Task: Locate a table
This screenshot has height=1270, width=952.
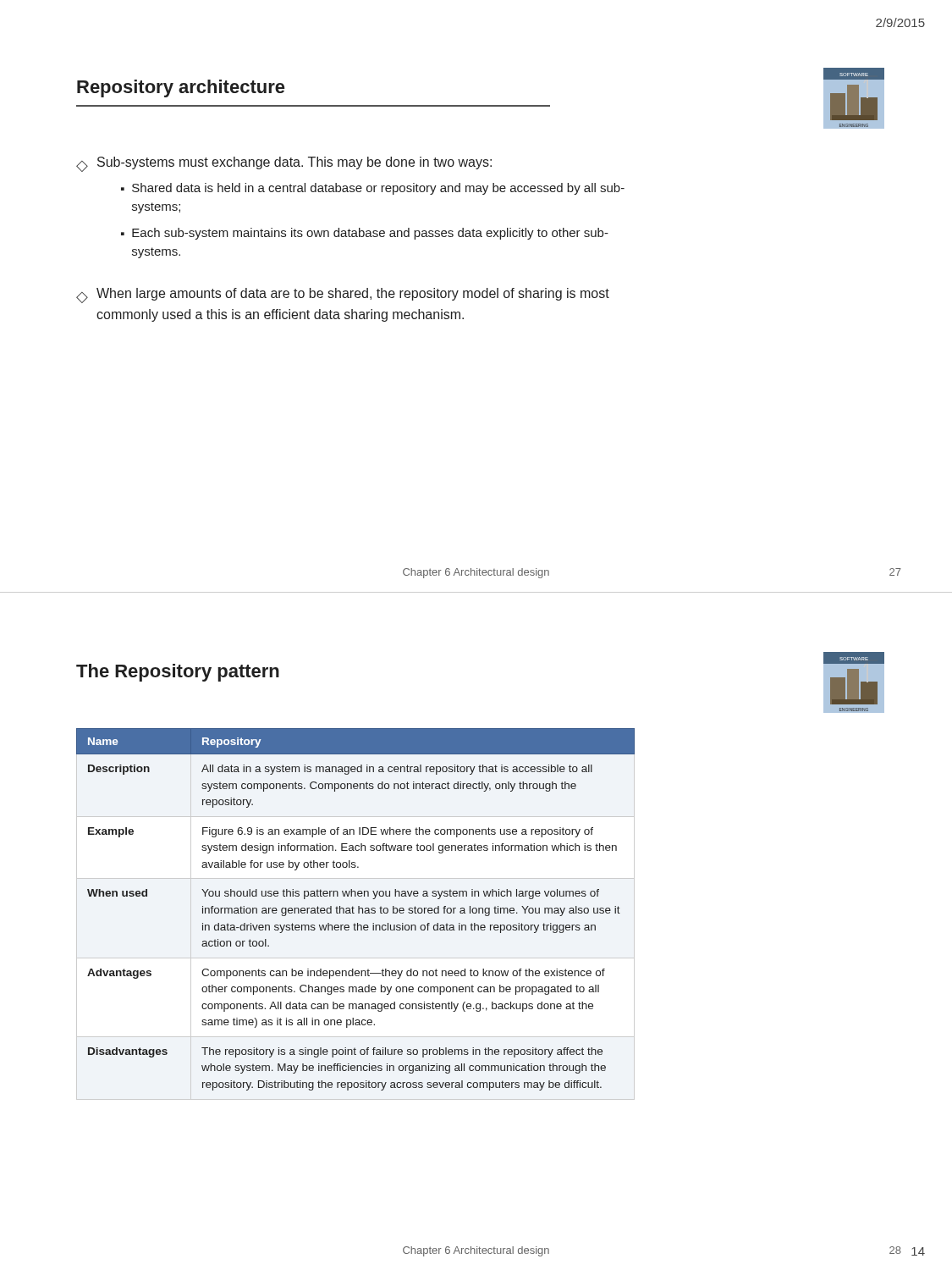Action: [355, 914]
